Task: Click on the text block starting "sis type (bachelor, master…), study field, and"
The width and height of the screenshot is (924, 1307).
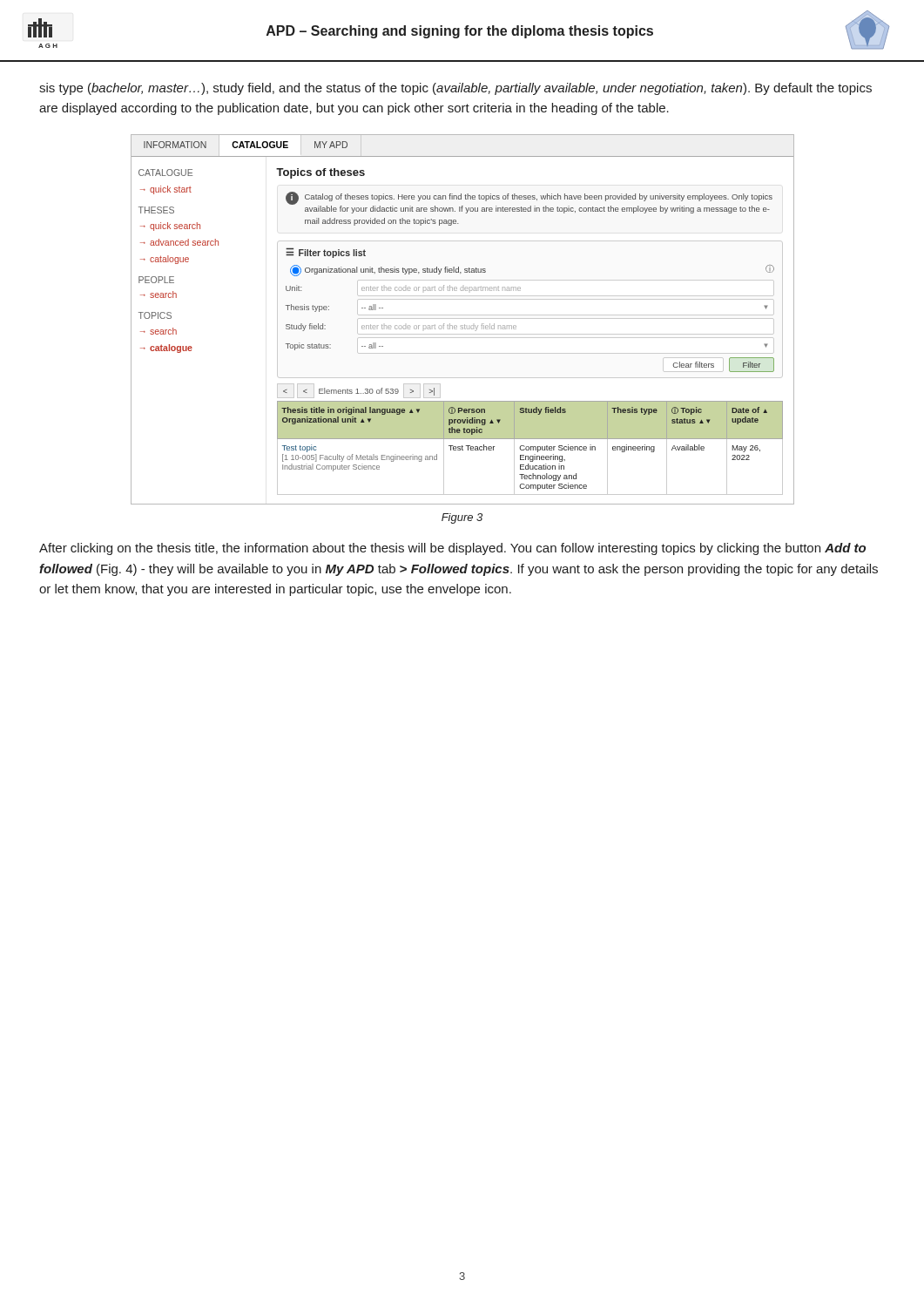Action: click(456, 98)
